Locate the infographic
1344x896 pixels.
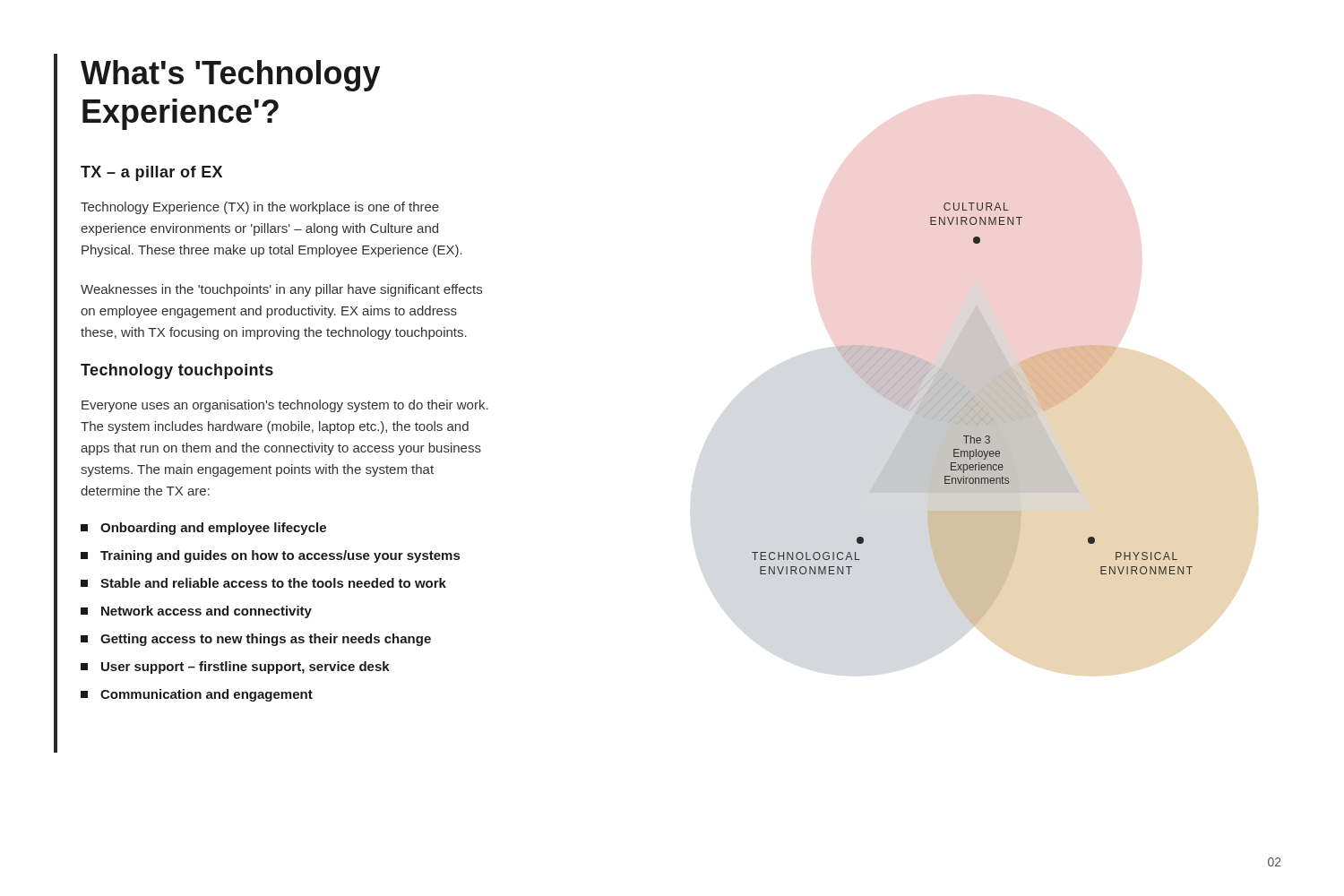(x=959, y=448)
